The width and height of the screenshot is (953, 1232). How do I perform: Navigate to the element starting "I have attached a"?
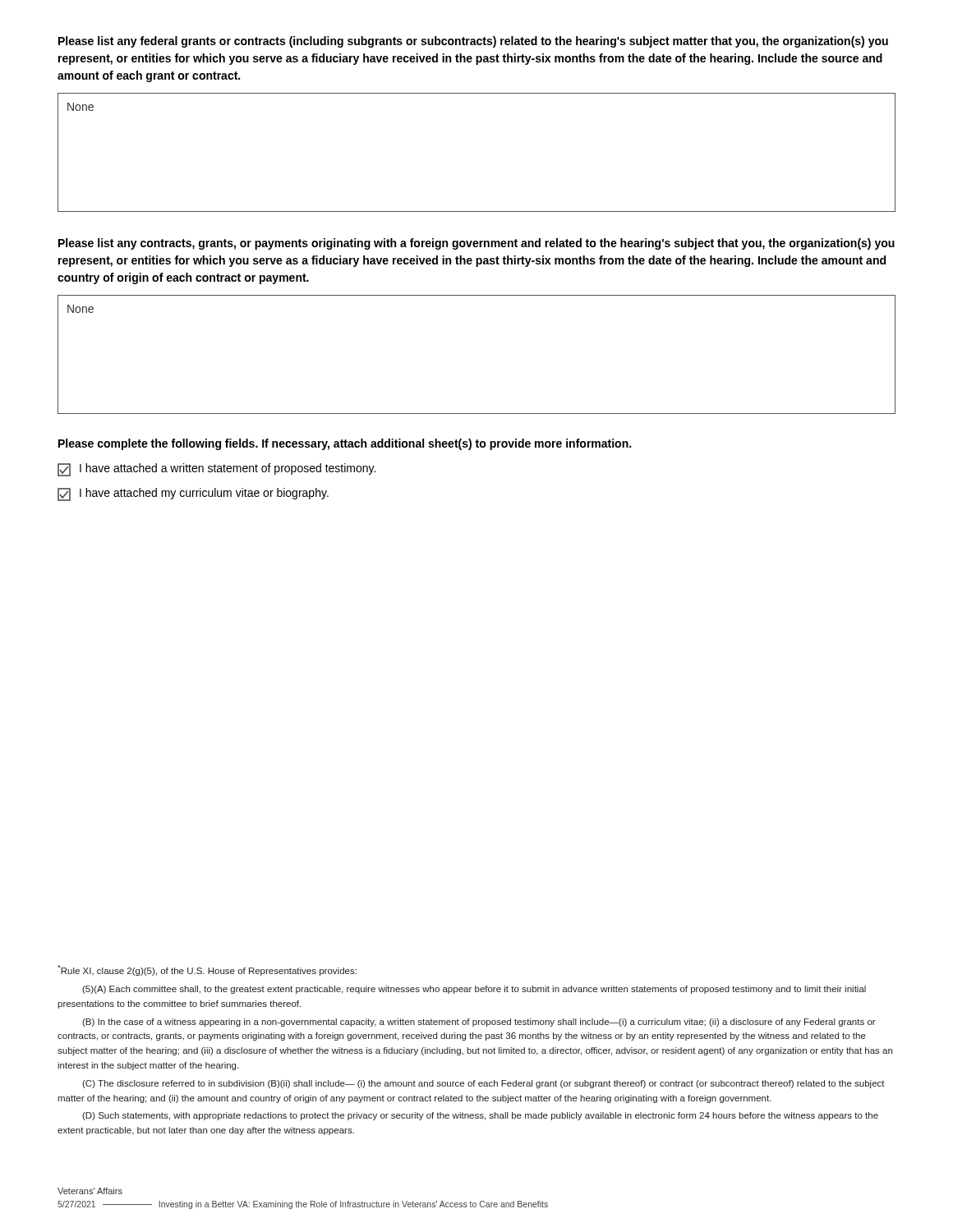[217, 469]
